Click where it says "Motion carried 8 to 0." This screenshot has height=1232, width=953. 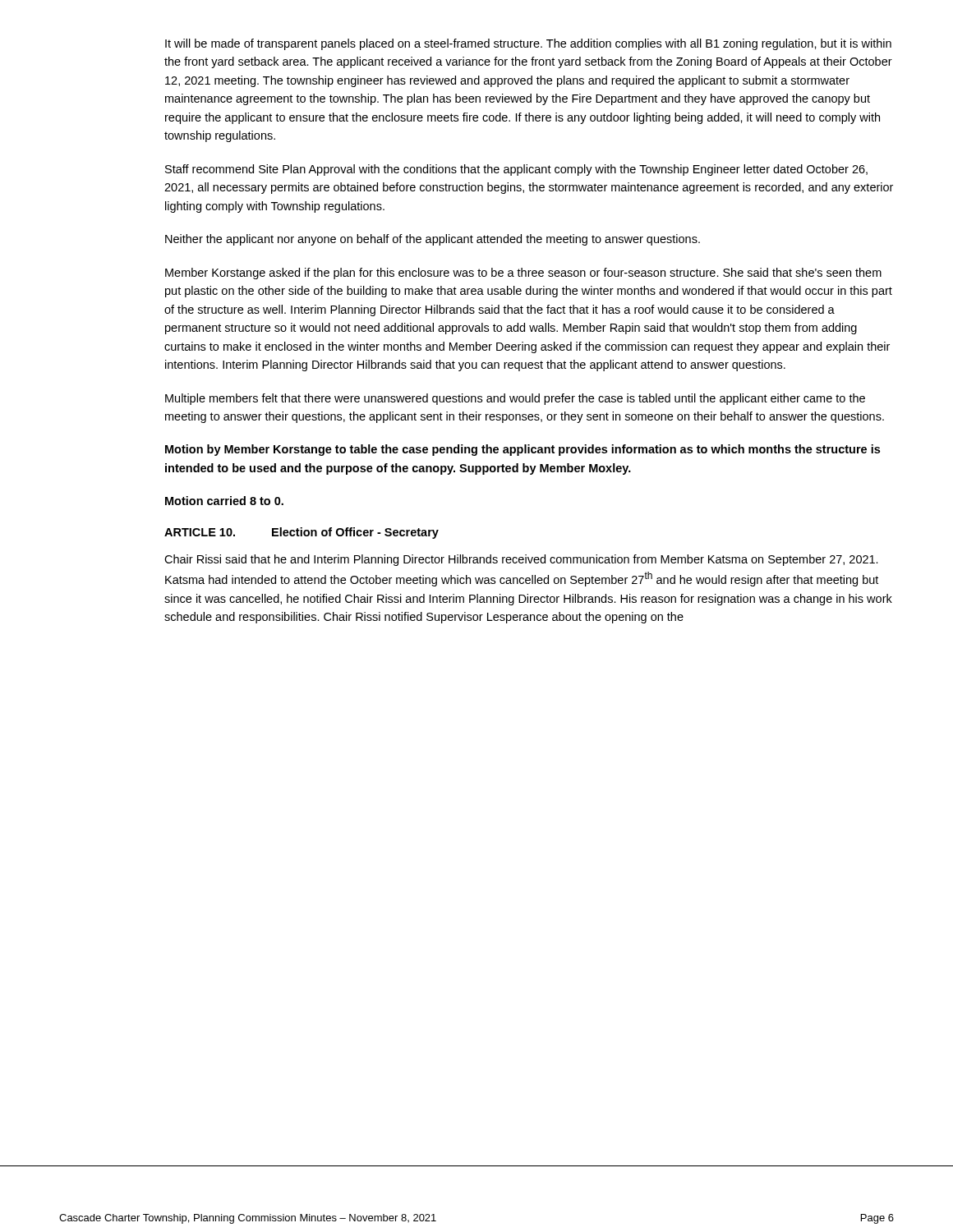pyautogui.click(x=224, y=501)
